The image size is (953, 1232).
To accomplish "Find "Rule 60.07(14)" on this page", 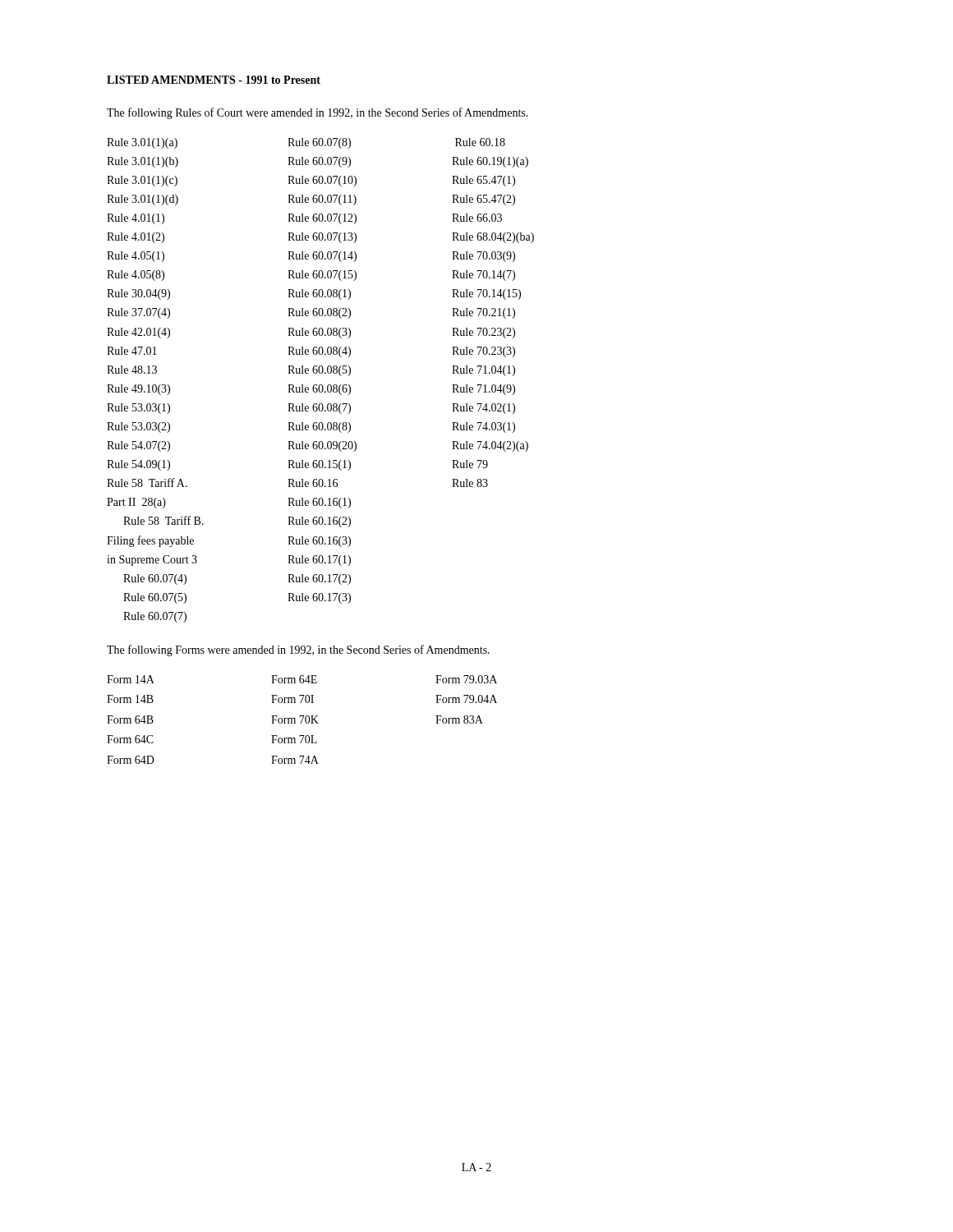I will 322,256.
